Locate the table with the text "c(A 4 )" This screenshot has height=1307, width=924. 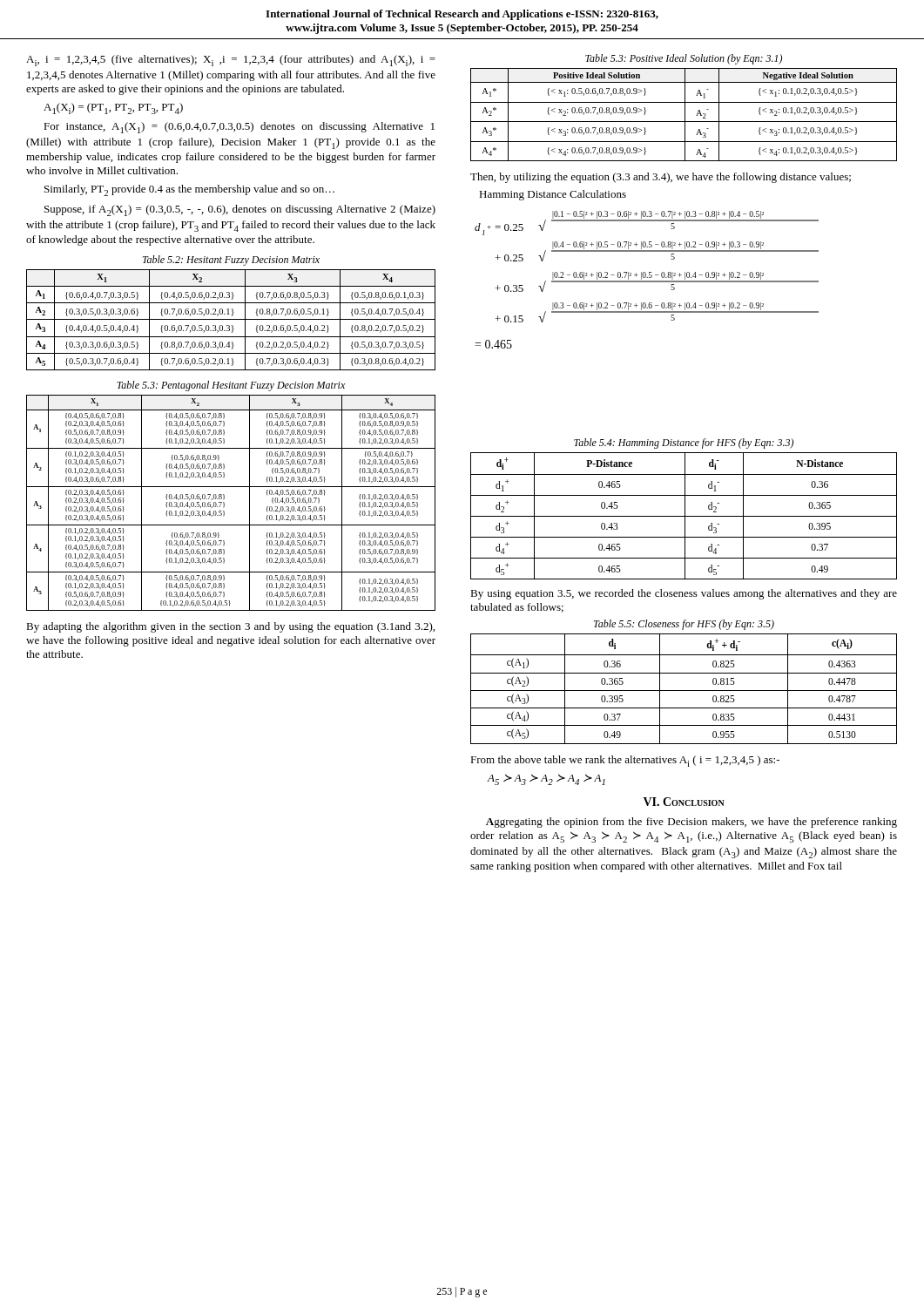684,689
